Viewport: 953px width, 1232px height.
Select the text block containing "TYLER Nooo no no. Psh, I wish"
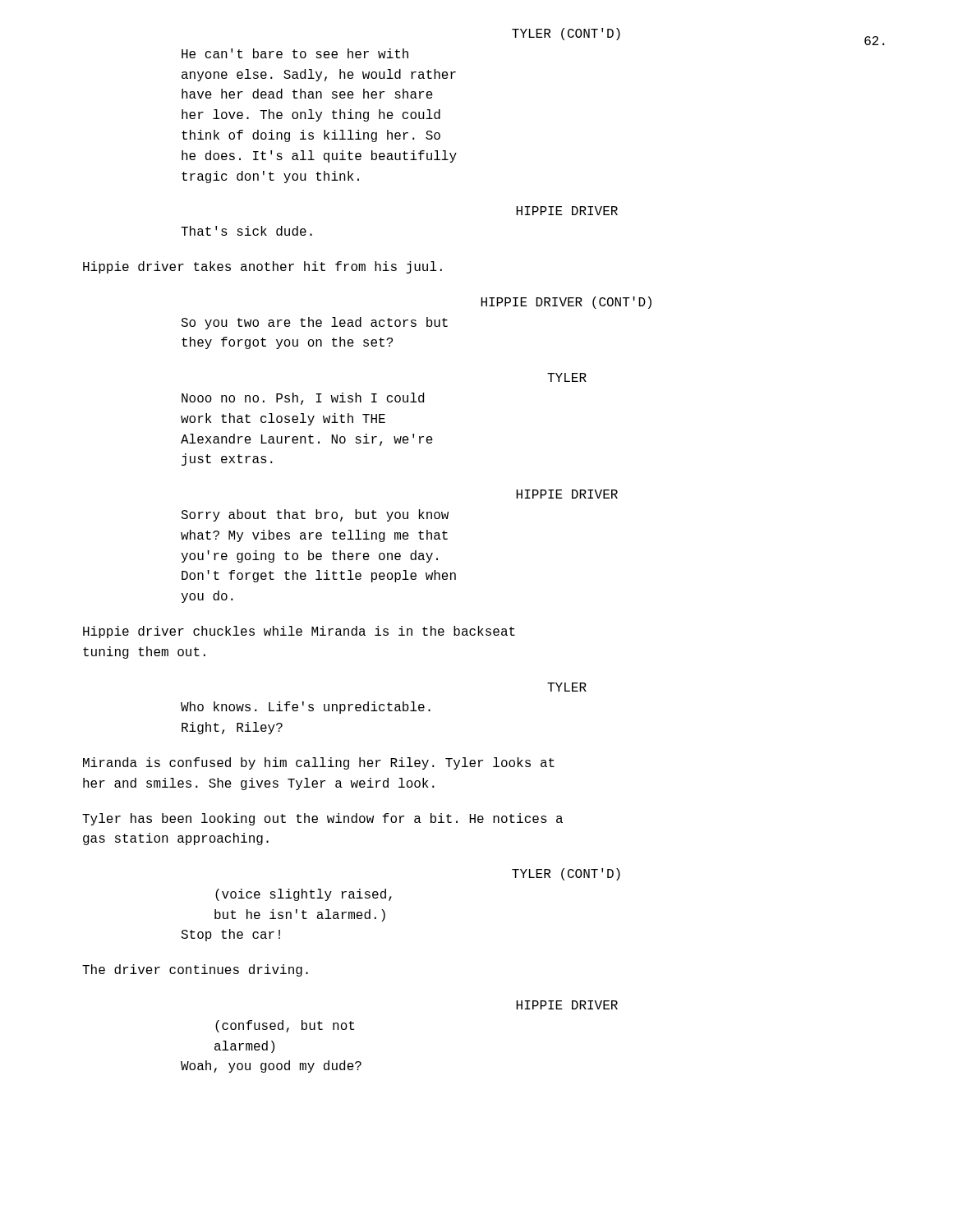[567, 377]
